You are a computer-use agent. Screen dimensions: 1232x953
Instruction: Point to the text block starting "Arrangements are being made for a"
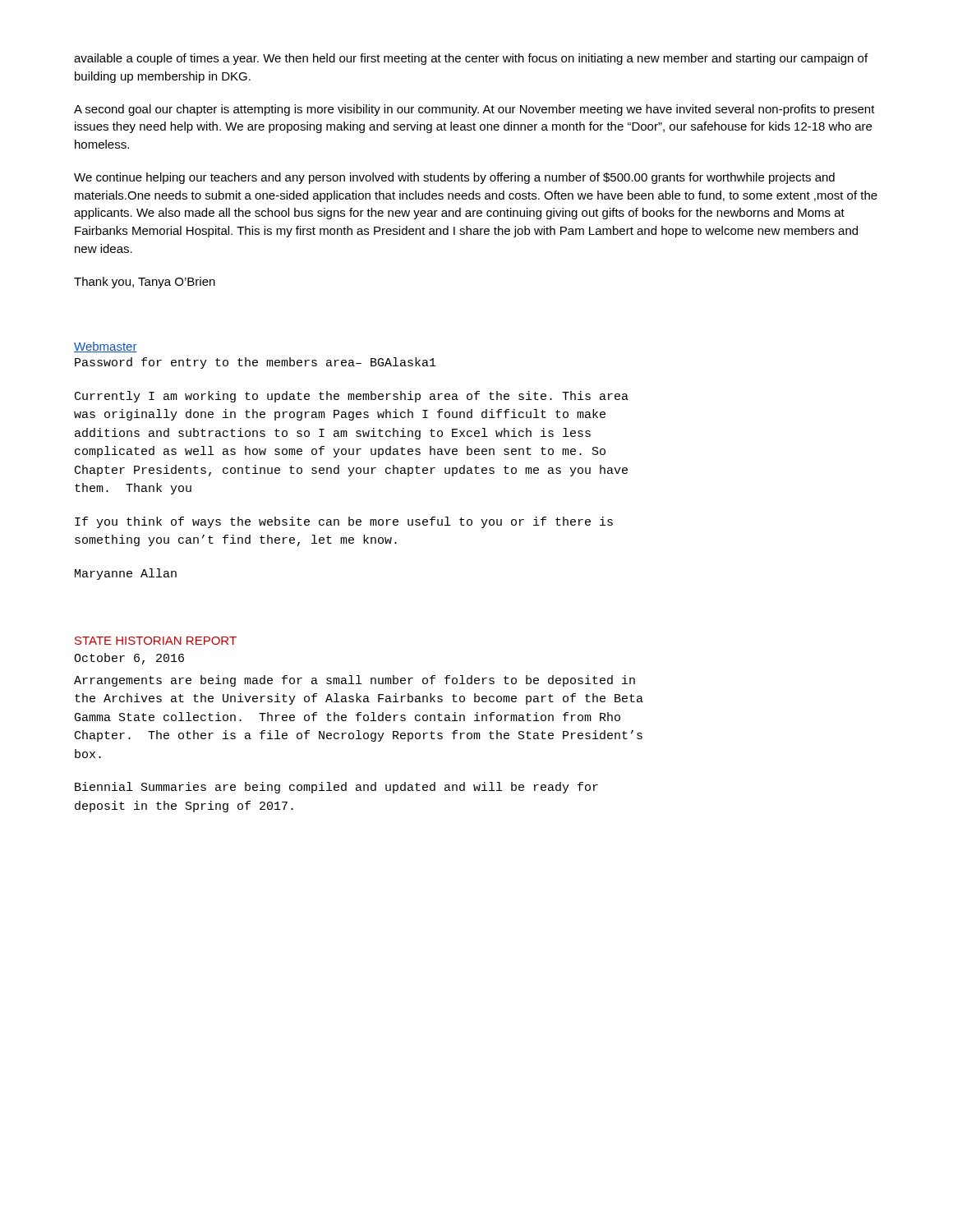pyautogui.click(x=359, y=718)
